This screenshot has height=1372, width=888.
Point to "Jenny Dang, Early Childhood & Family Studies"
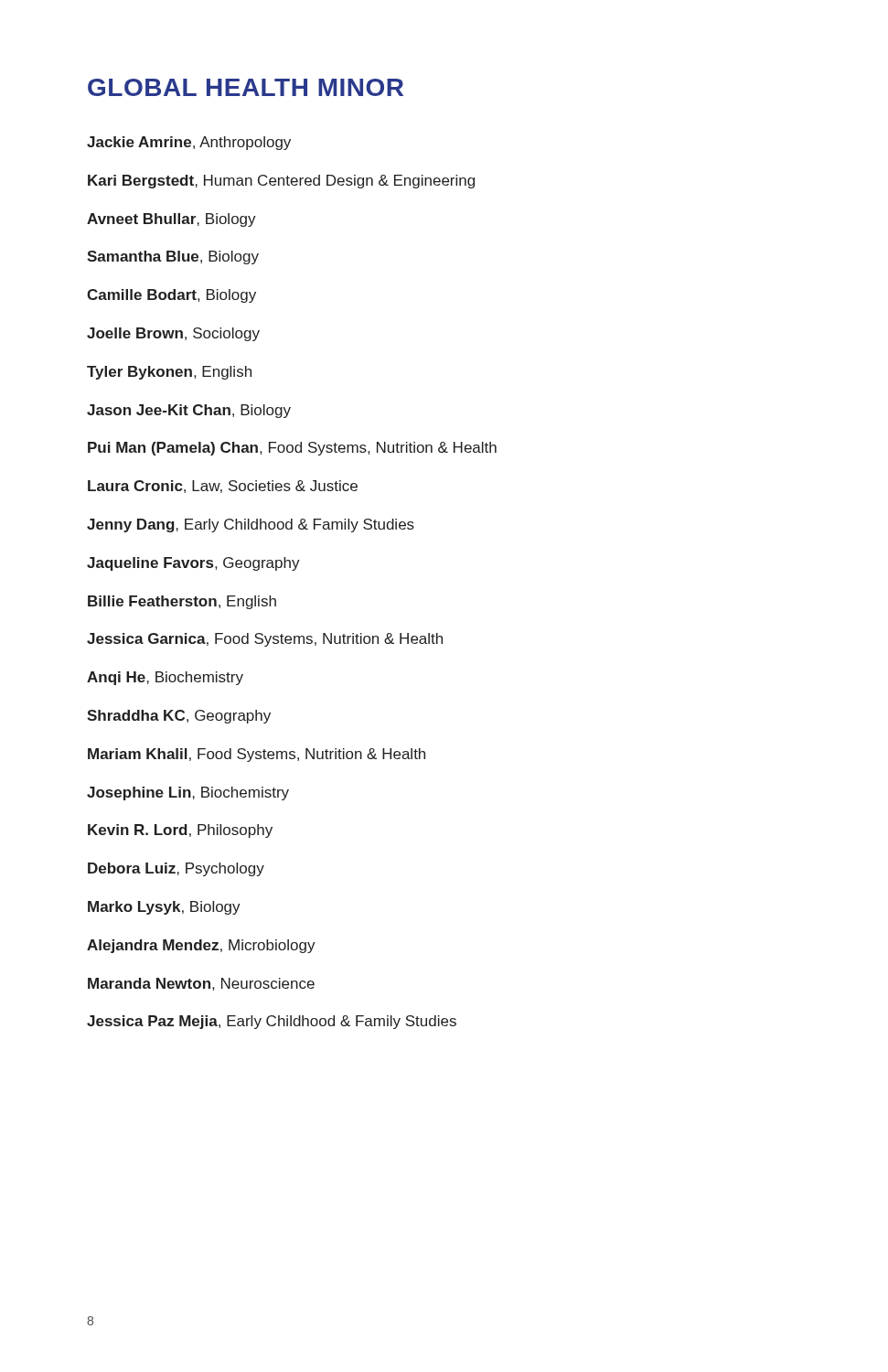coord(251,525)
